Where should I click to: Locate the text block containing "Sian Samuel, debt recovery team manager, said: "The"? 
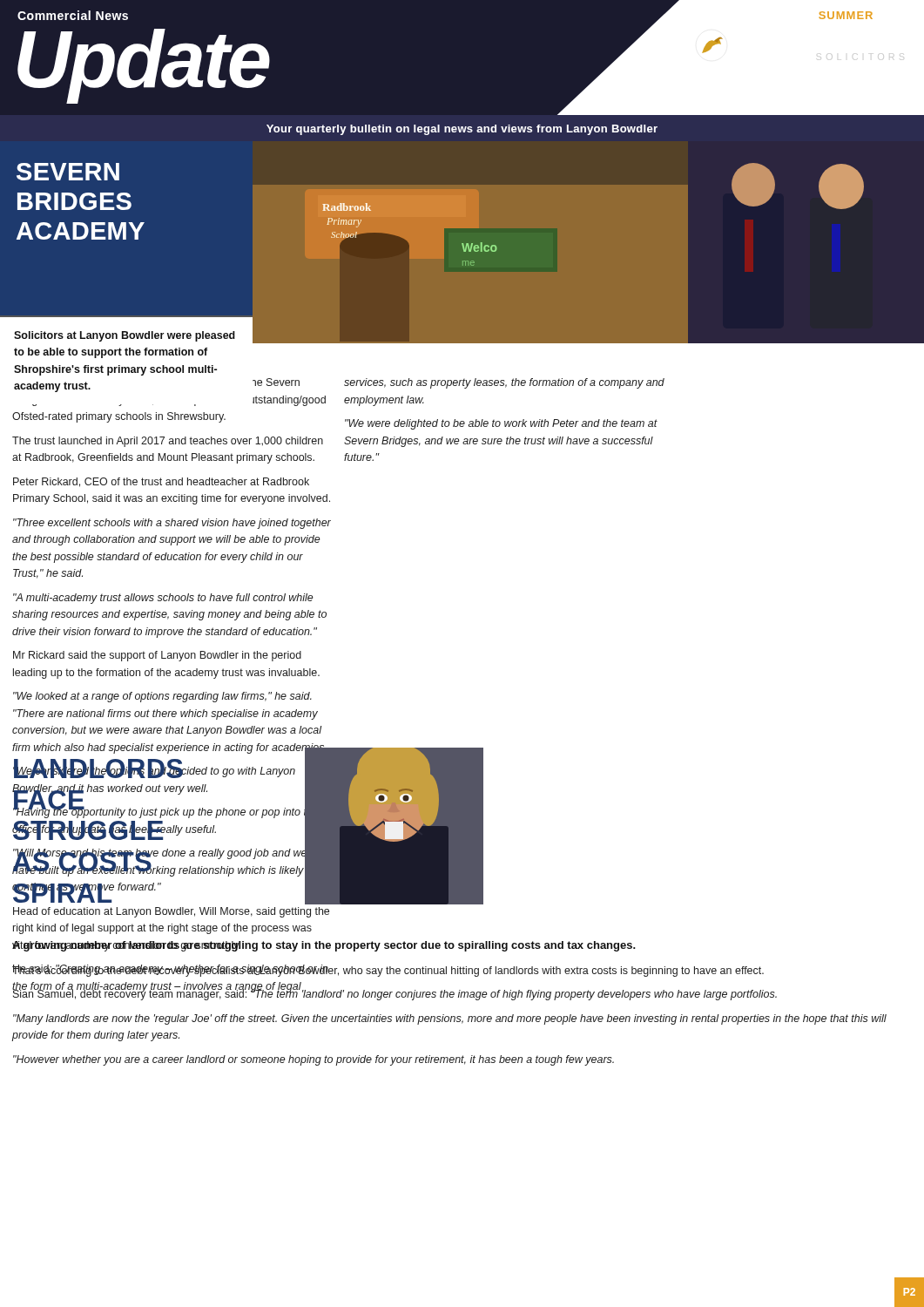pyautogui.click(x=395, y=994)
